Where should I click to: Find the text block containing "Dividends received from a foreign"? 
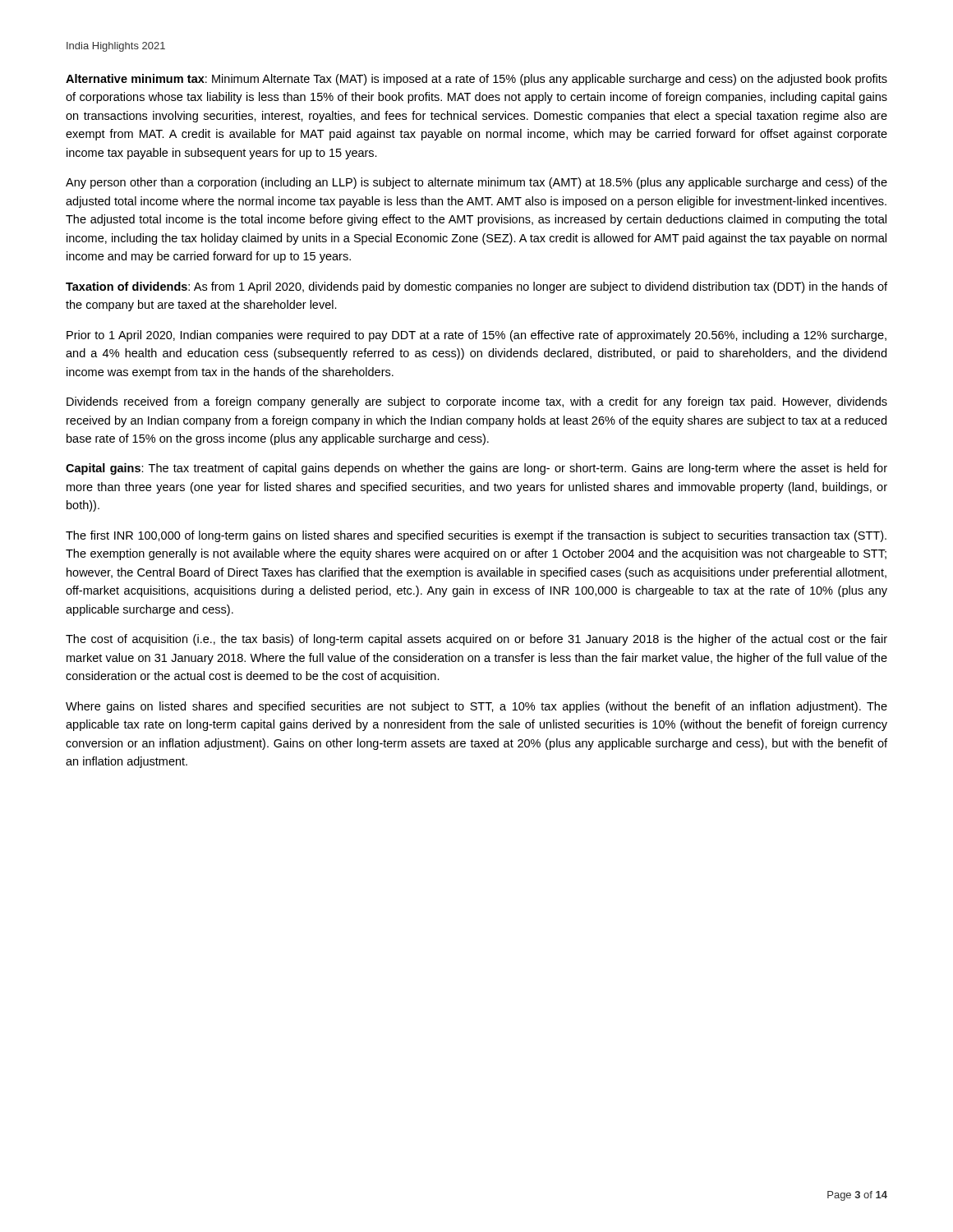(x=476, y=420)
